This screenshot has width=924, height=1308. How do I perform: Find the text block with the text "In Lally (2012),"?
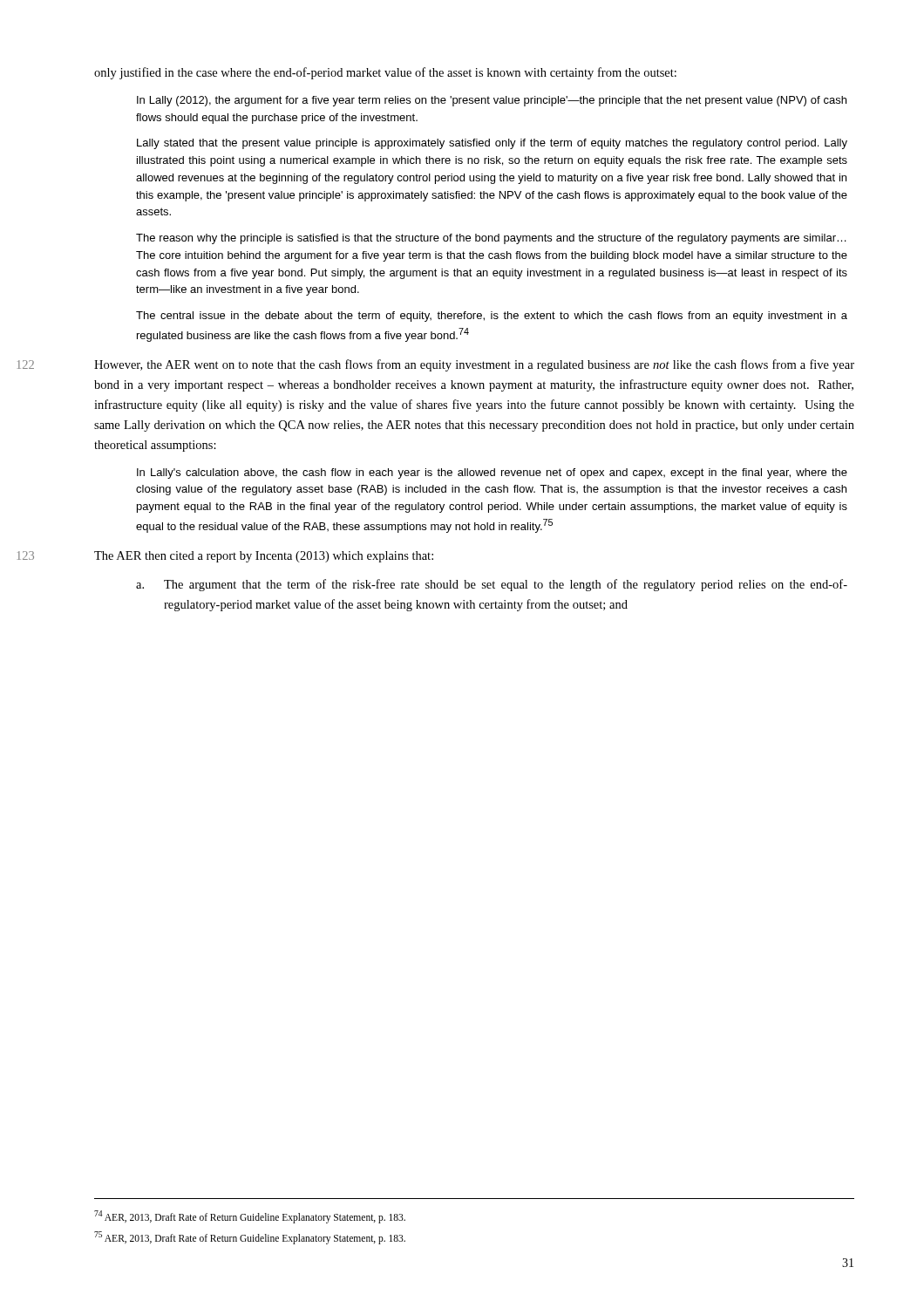coord(492,108)
